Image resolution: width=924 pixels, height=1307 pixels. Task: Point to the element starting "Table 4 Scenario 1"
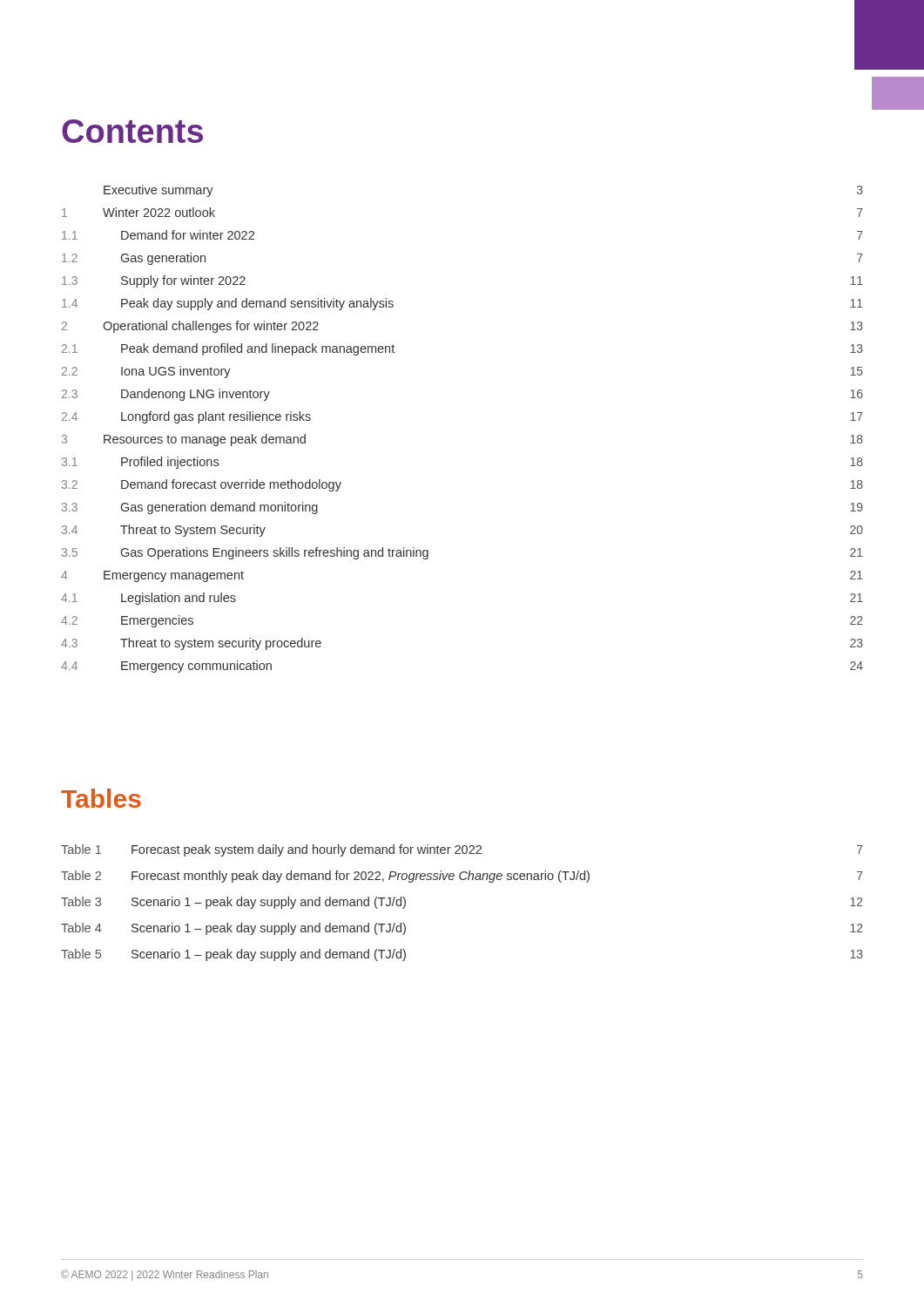[x=82, y=928]
